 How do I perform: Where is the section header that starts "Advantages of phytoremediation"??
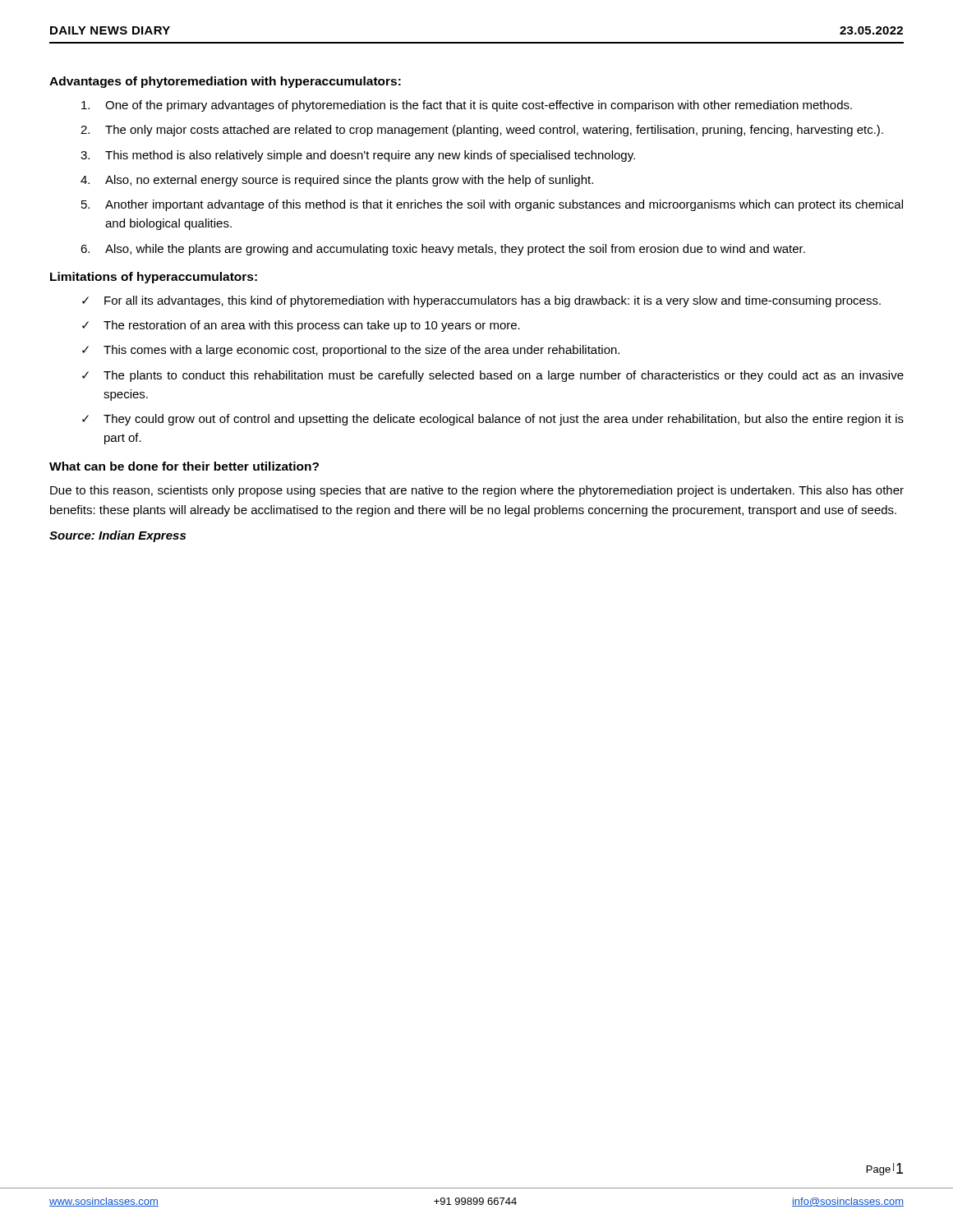pyautogui.click(x=225, y=81)
